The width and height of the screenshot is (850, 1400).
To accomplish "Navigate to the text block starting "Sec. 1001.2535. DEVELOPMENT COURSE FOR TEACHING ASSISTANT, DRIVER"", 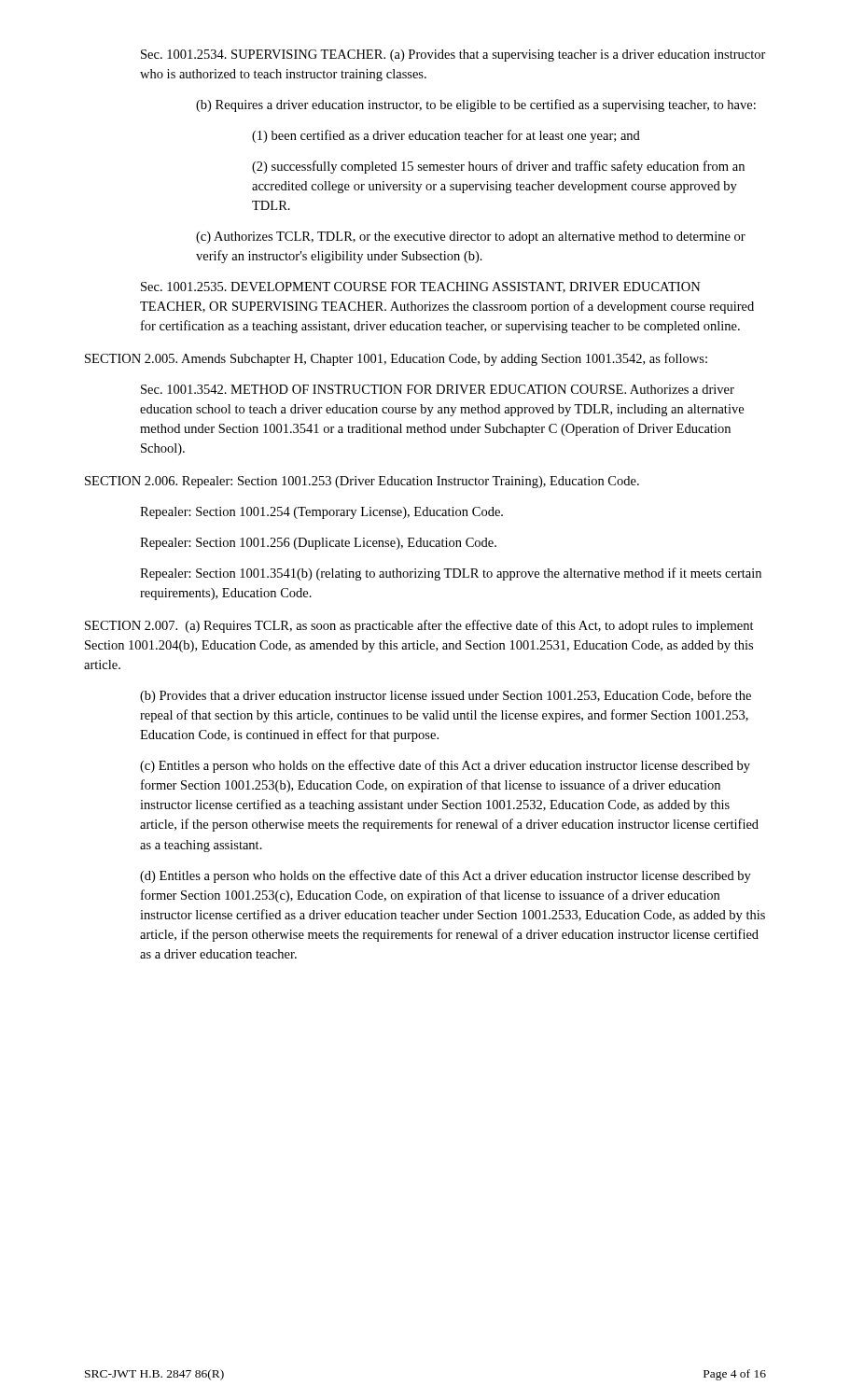I will click(447, 306).
